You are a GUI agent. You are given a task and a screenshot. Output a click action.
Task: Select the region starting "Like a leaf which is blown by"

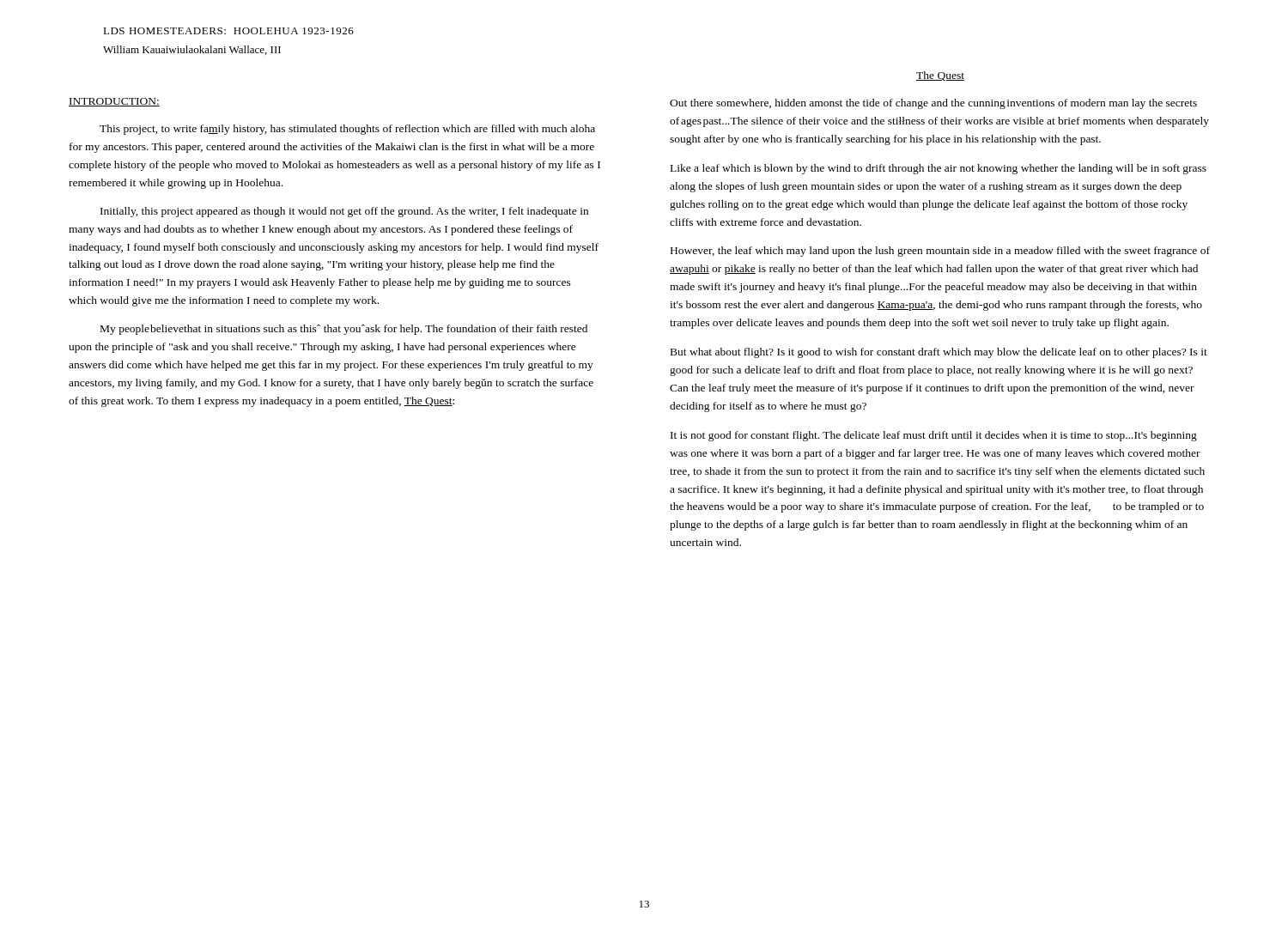click(940, 195)
